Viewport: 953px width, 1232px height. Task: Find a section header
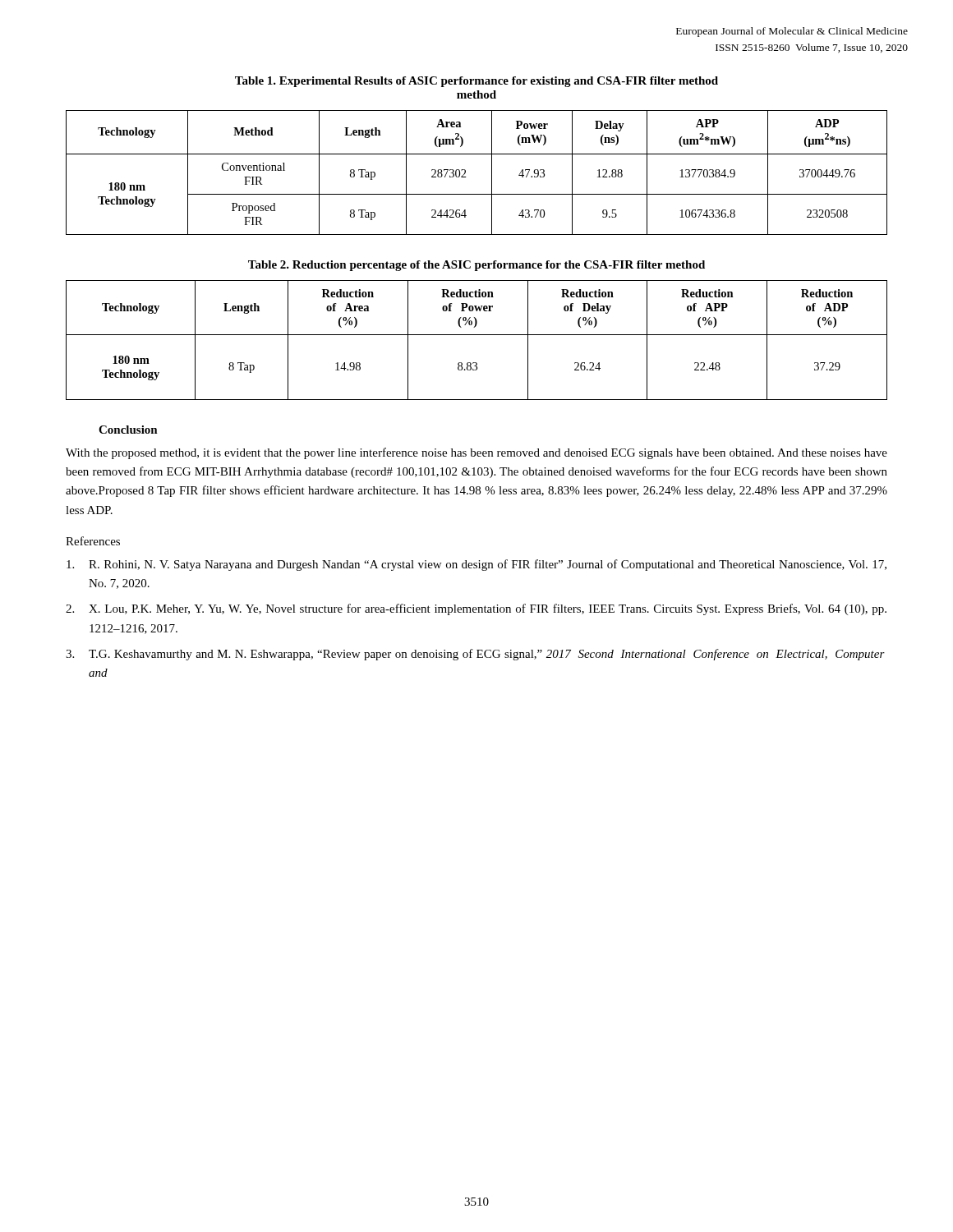point(128,429)
